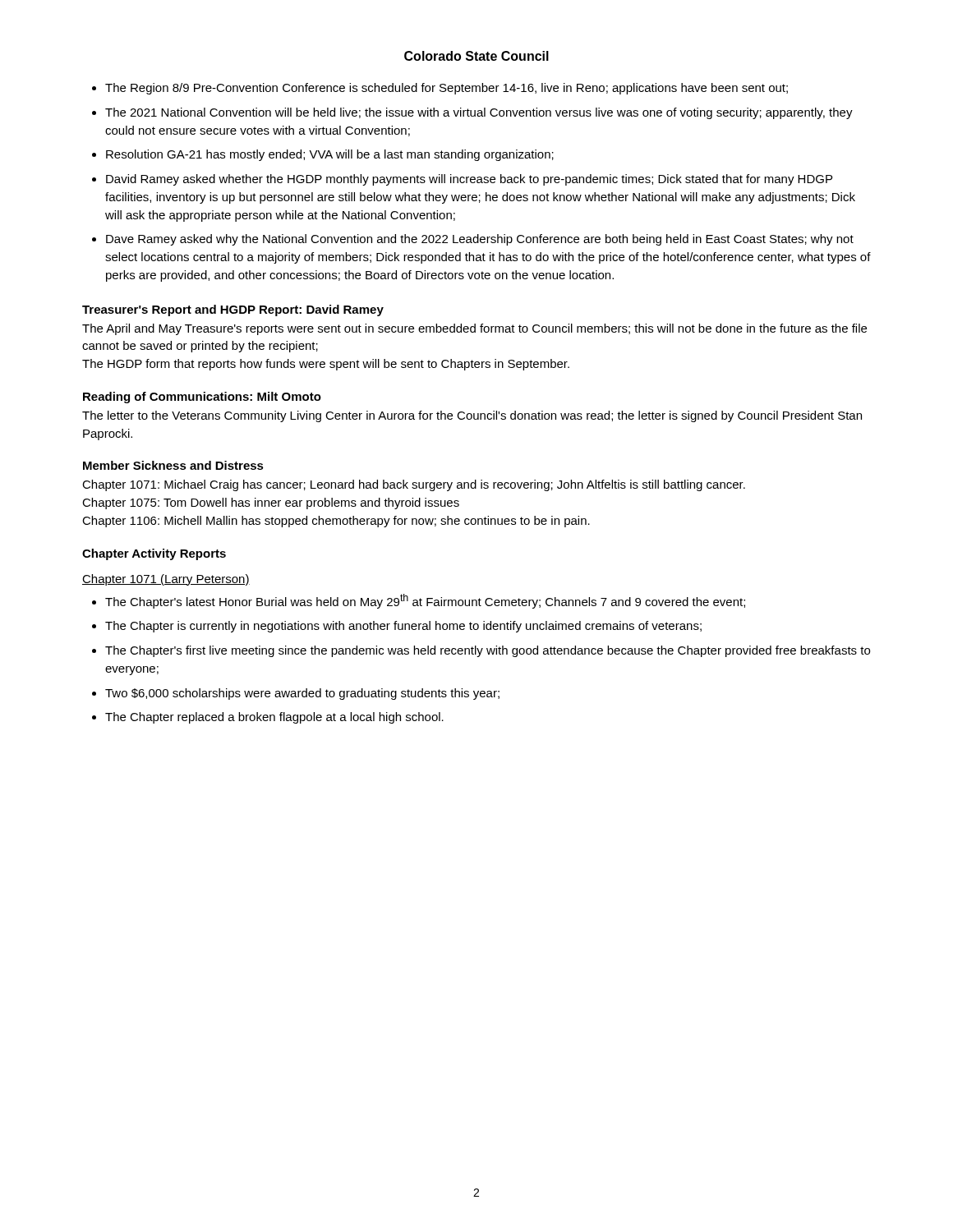Find the text that reads "Chapter 1071 (Larry Peterson)"
The width and height of the screenshot is (953, 1232).
[166, 578]
